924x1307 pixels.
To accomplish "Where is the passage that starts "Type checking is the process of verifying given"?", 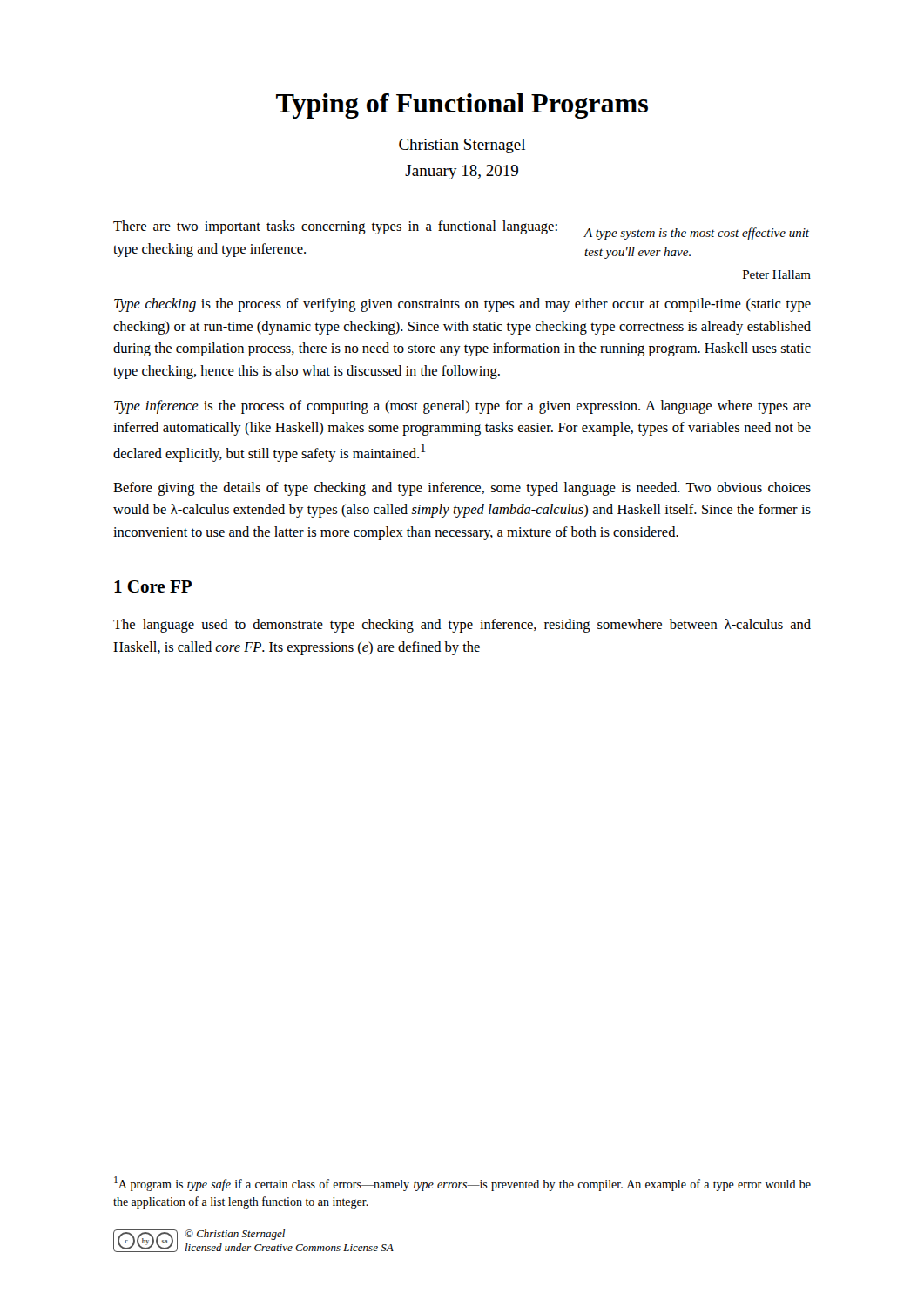I will [462, 337].
